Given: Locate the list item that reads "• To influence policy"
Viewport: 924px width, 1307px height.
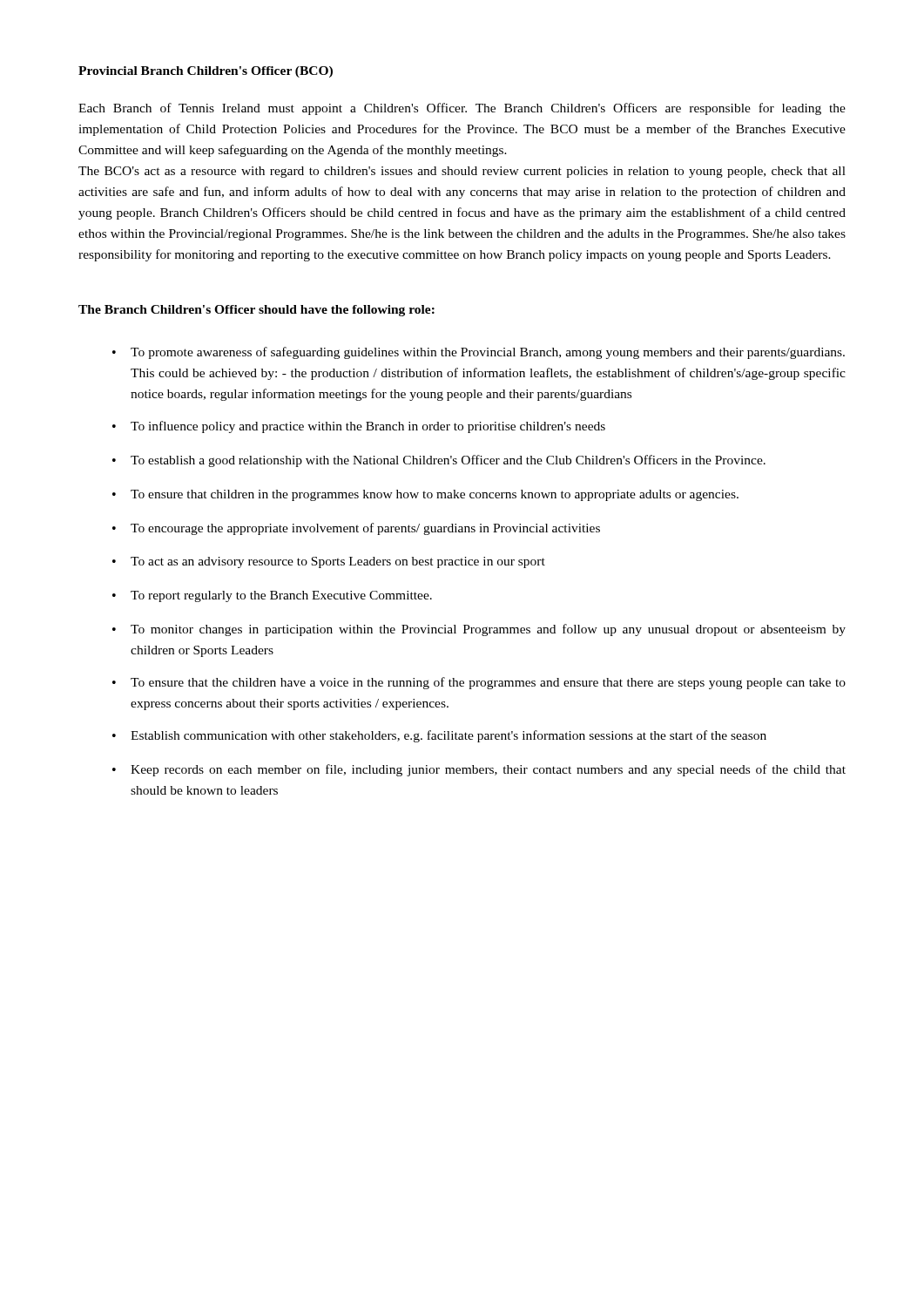Looking at the screenshot, I should click(x=479, y=427).
